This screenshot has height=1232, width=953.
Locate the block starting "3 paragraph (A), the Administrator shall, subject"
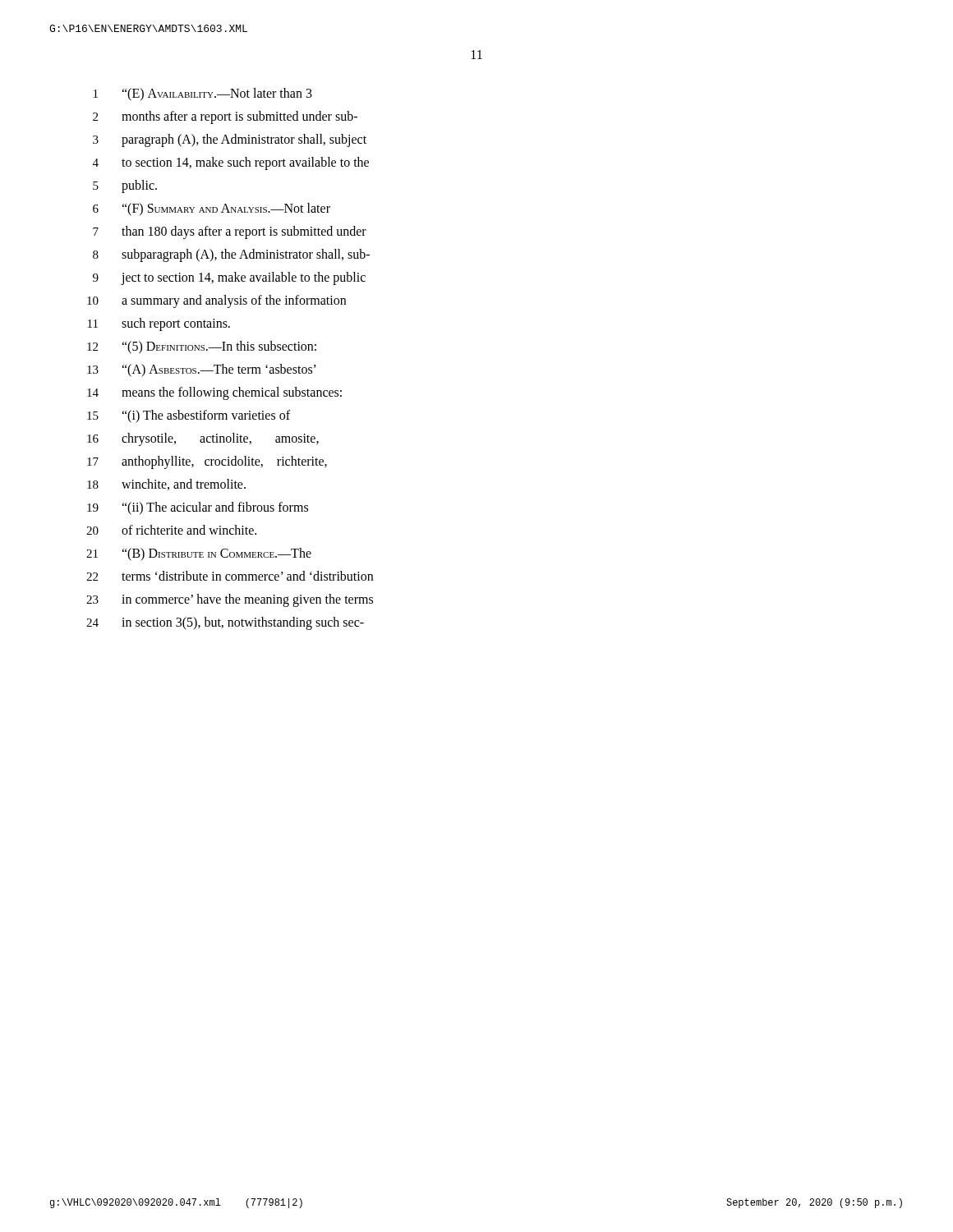coord(230,140)
